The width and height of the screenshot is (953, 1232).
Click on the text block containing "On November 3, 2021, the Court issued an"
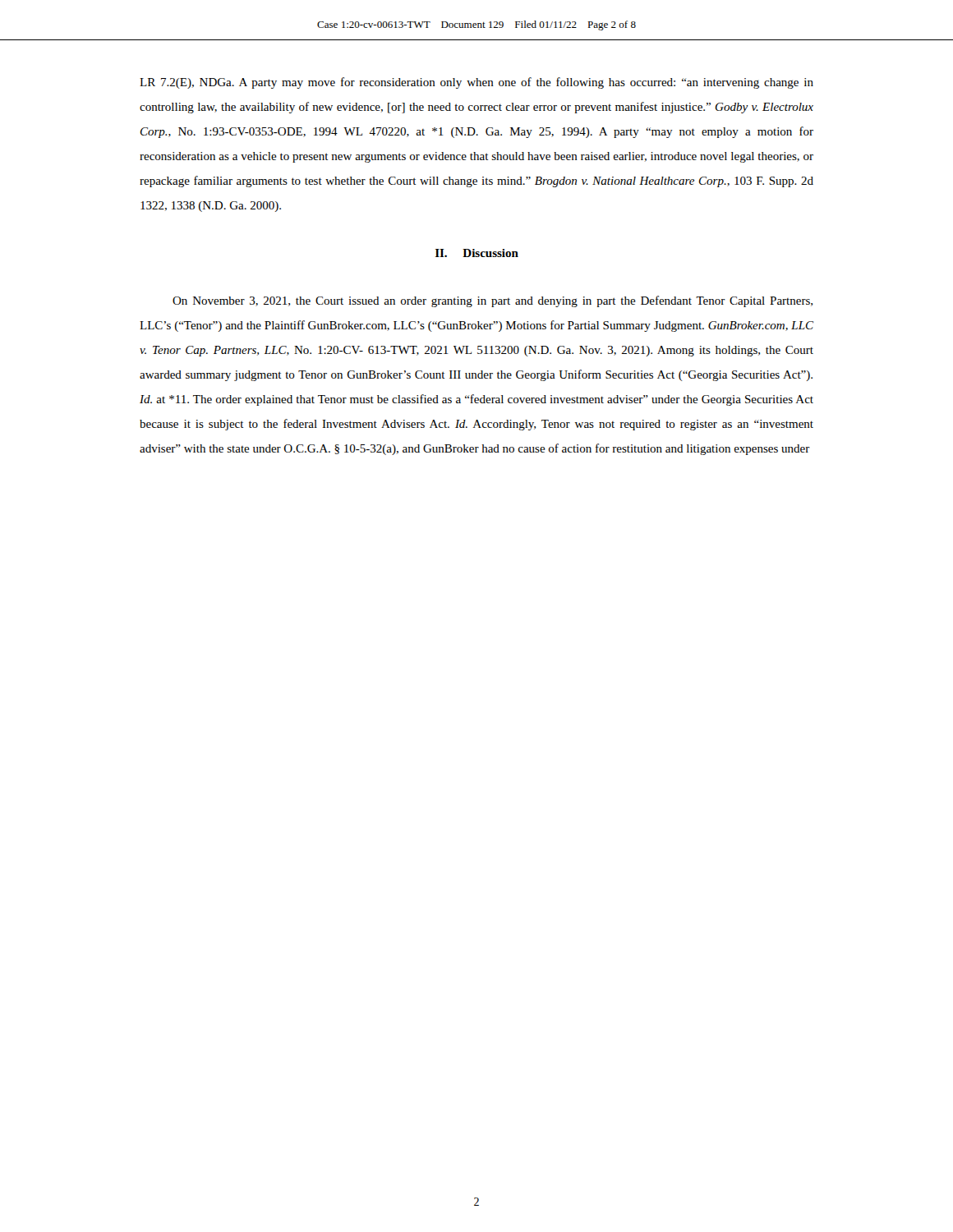[x=476, y=375]
